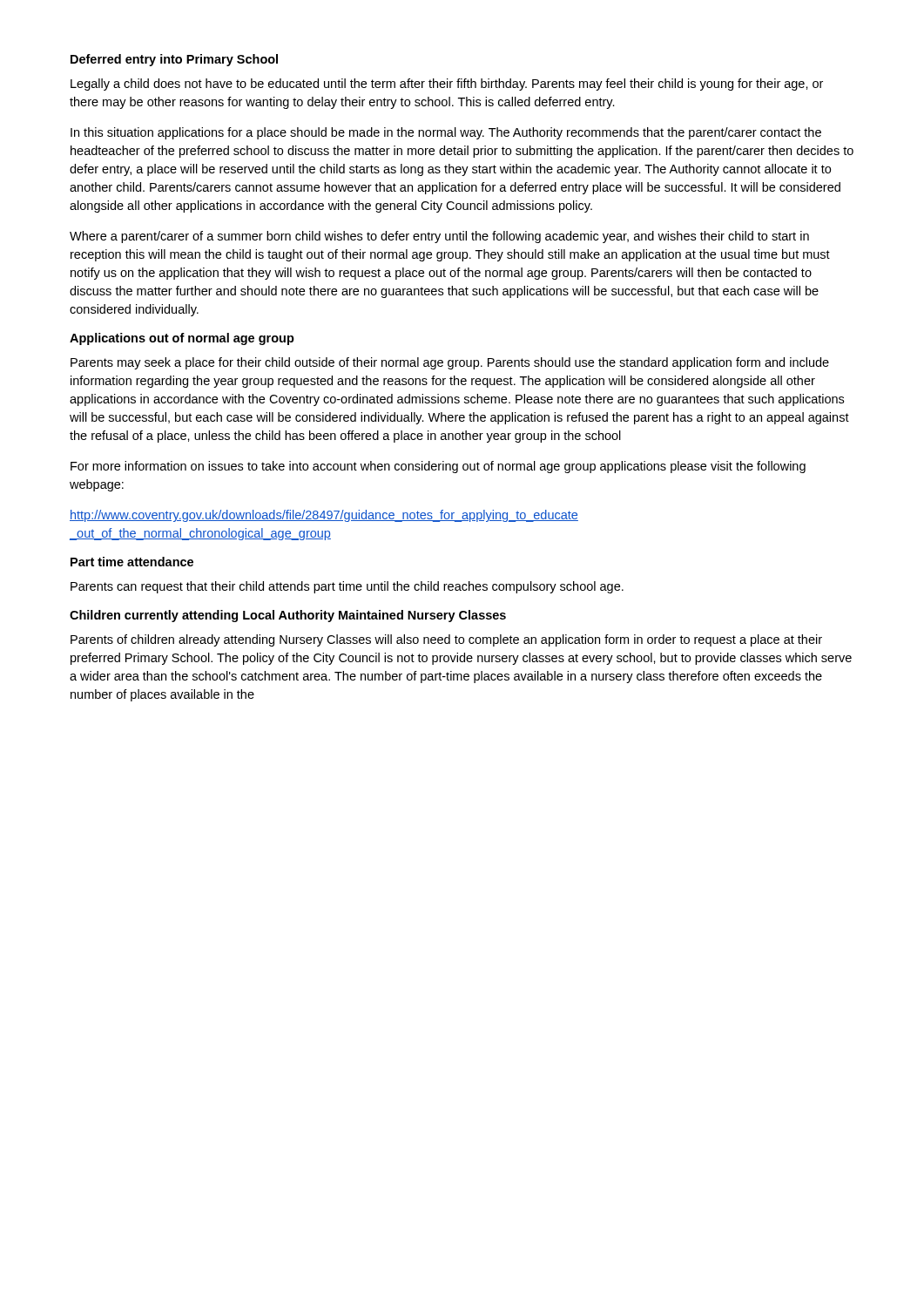The image size is (924, 1307).
Task: Find the element starting "Children currently attending Local Authority Maintained Nursery Classes"
Action: point(288,615)
